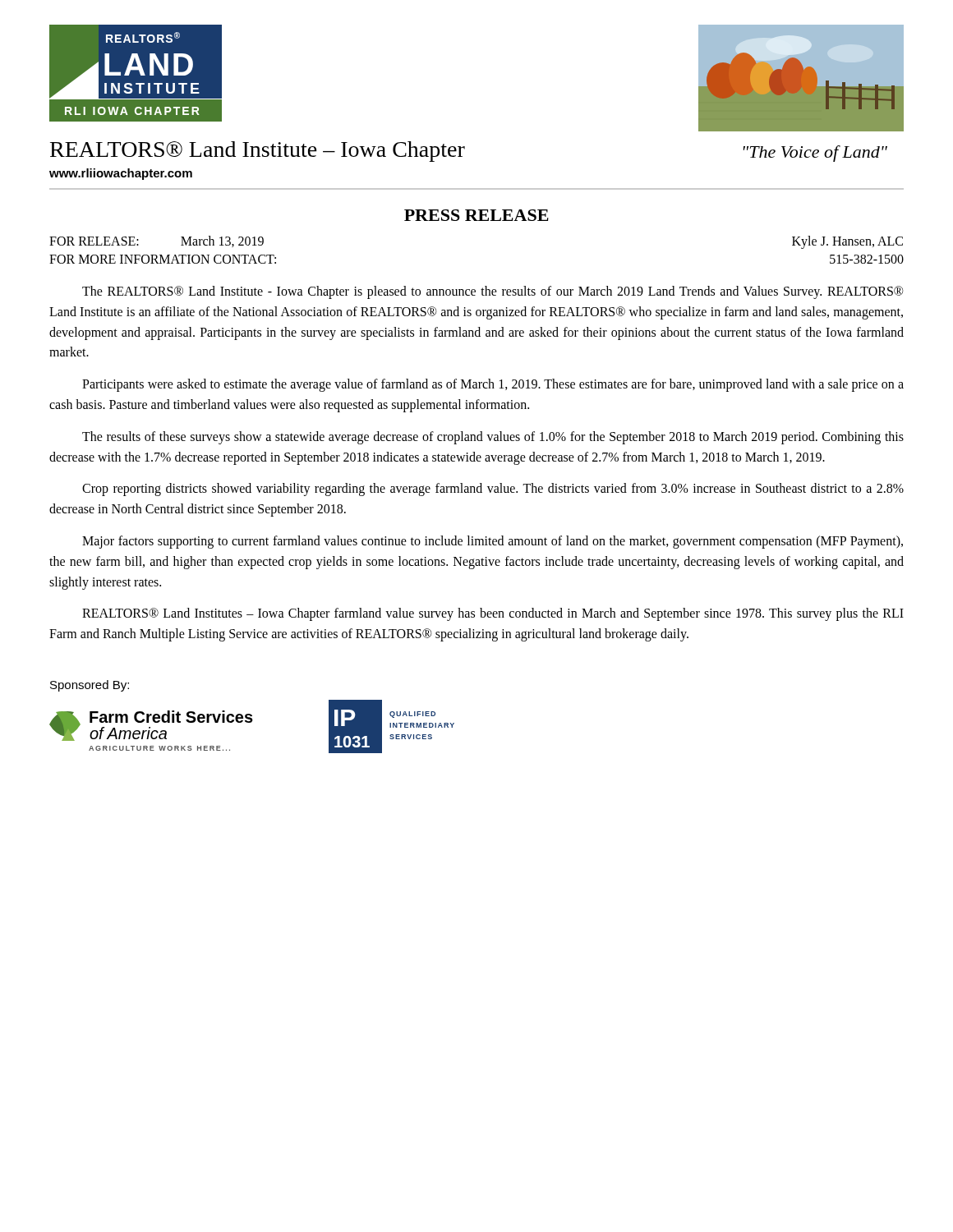953x1232 pixels.
Task: Point to the block starting "The REALTORS® Land Institute - Iowa Chapter is"
Action: (x=476, y=463)
